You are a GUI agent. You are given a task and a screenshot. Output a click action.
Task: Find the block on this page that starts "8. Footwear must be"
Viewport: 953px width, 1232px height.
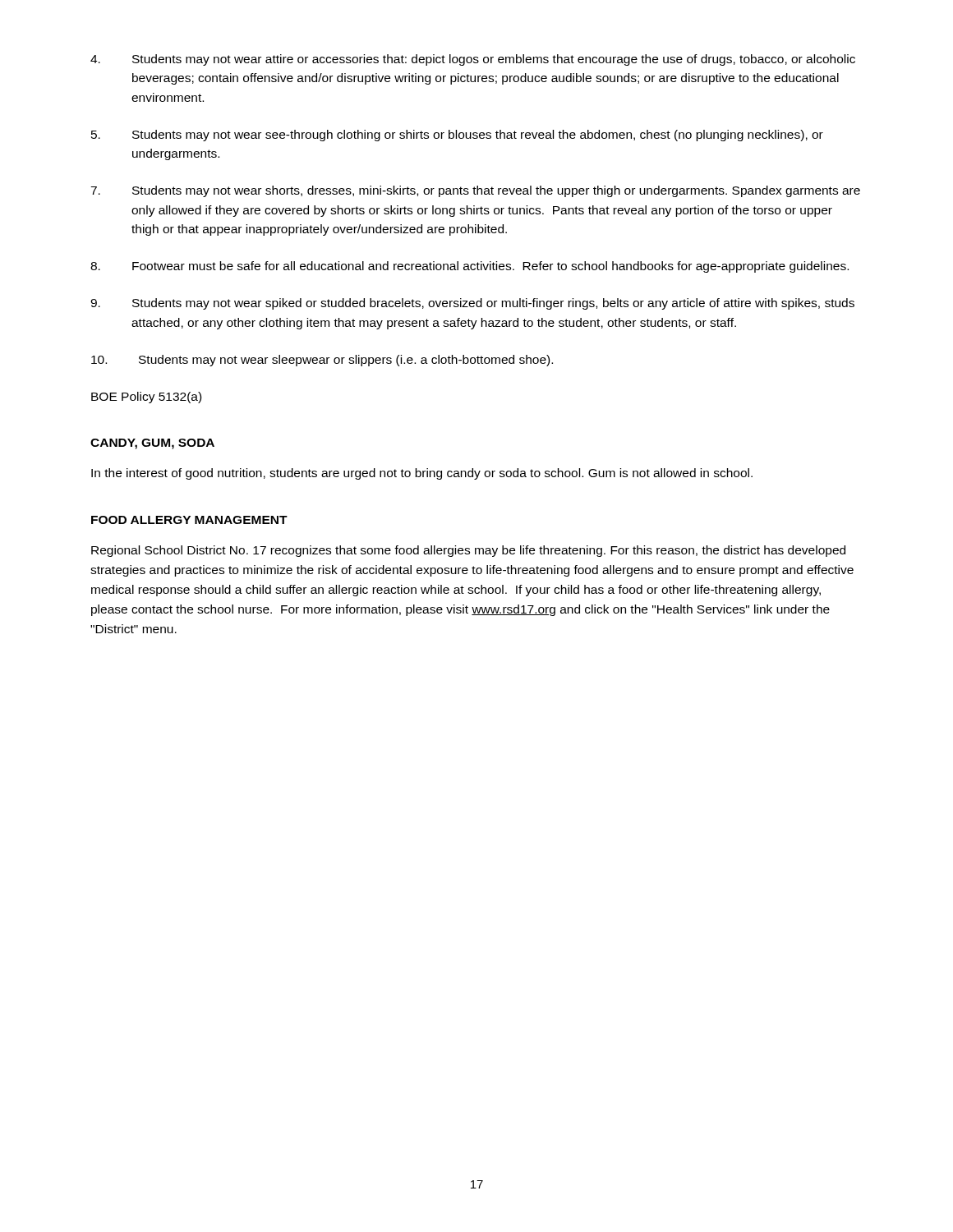click(476, 266)
